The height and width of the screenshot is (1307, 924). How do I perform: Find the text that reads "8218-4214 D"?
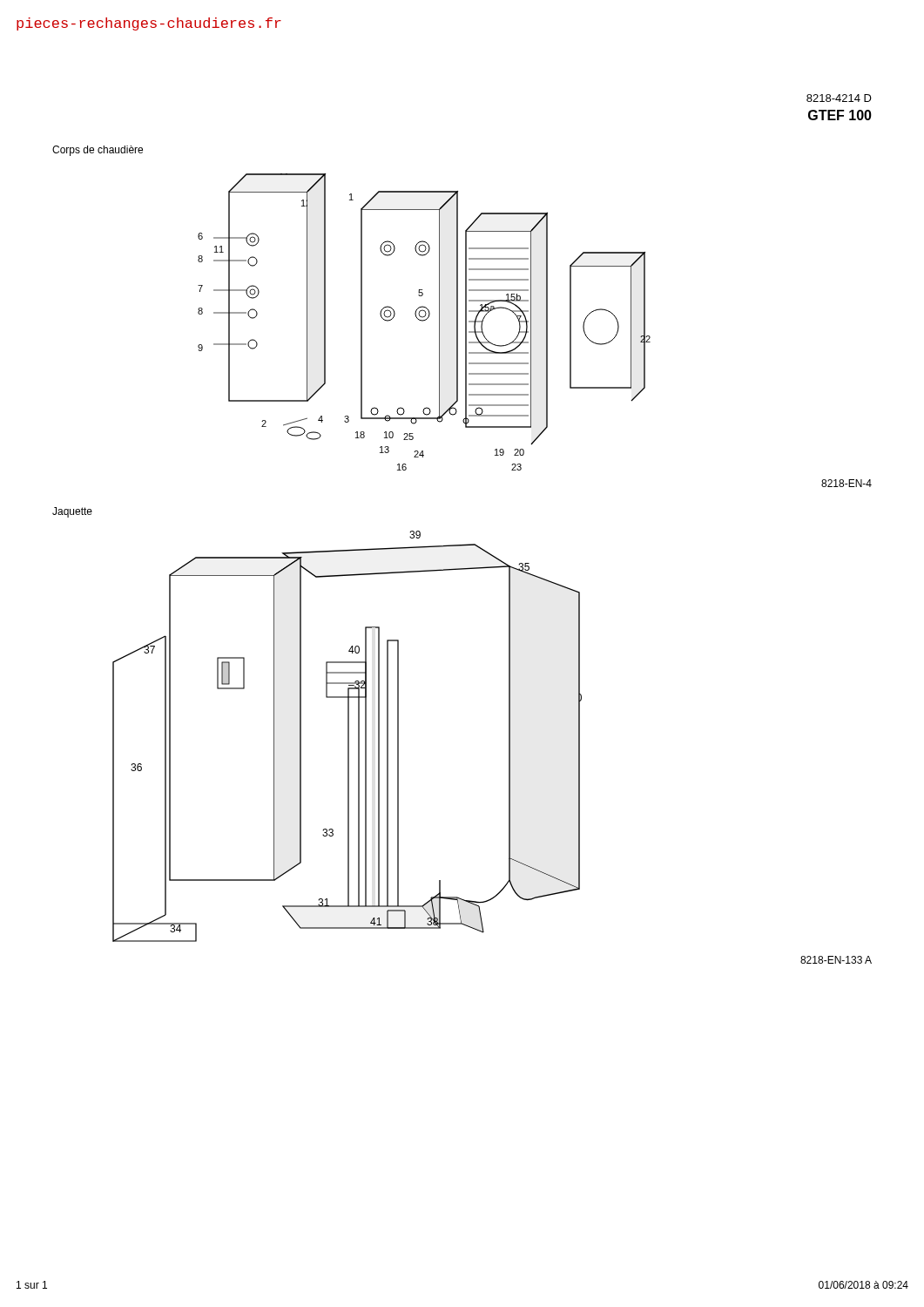coord(839,98)
